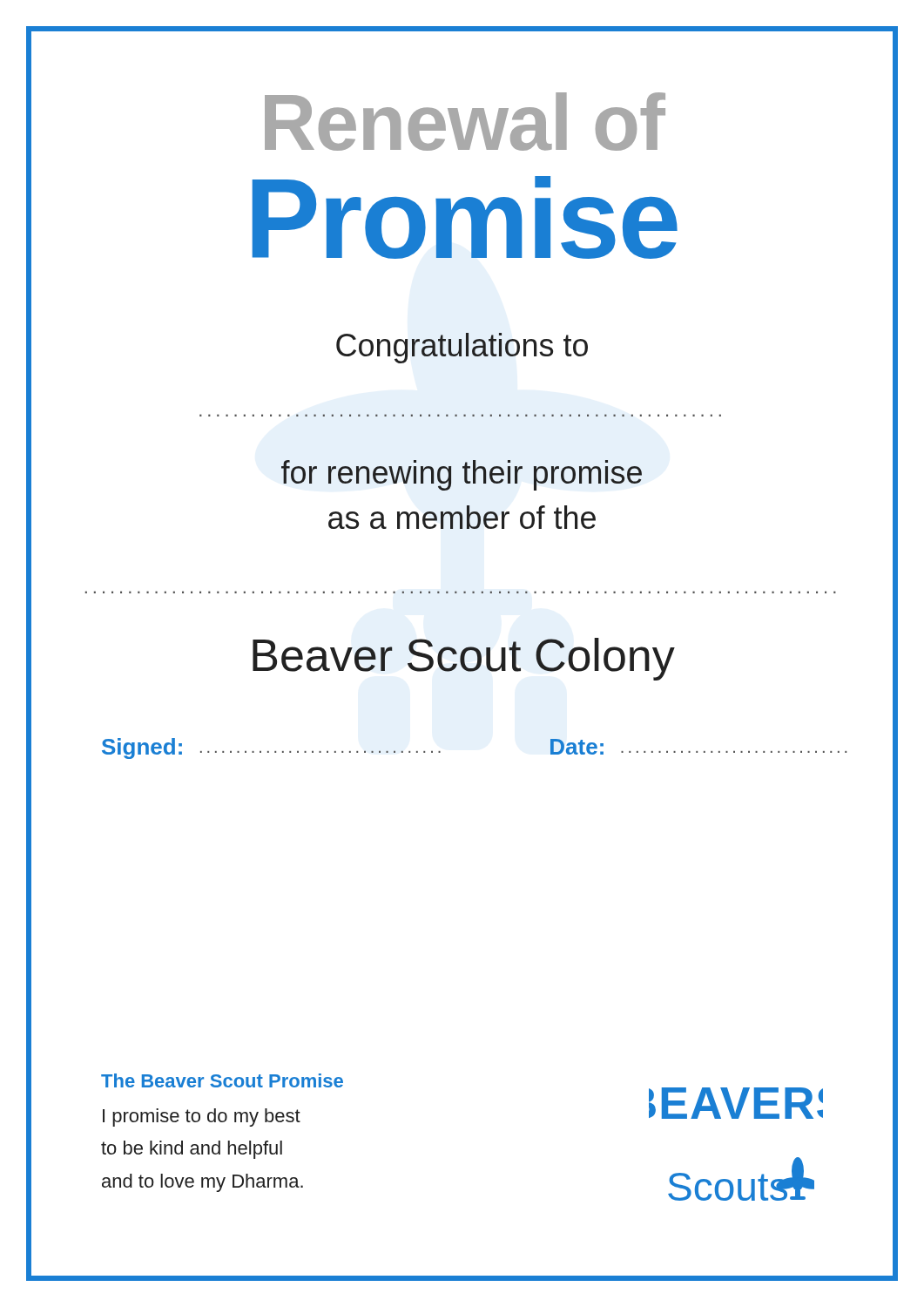
Task: Locate the text block starting "The Beaver Scout"
Action: 222,1081
